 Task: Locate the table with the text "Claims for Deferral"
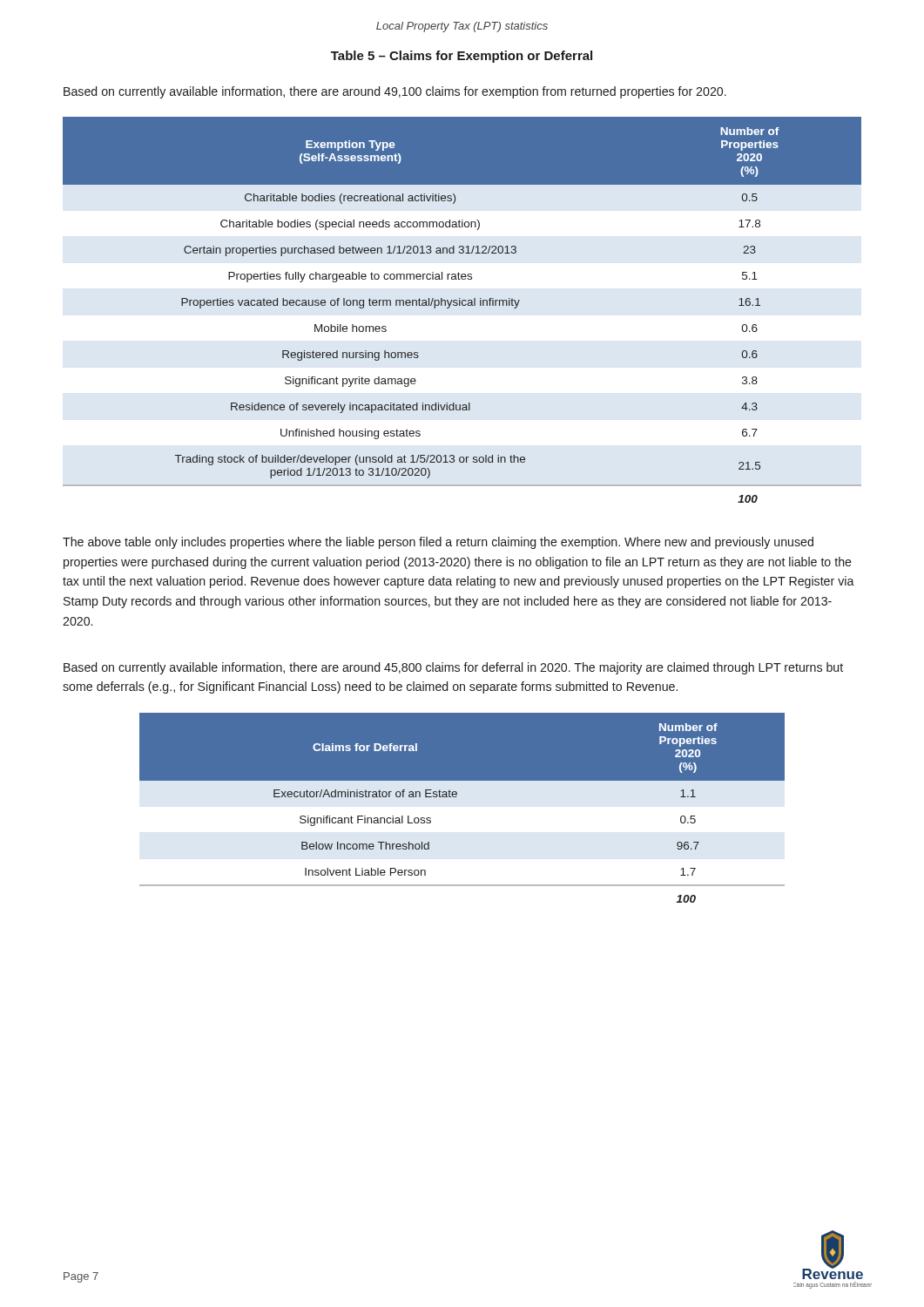click(462, 812)
